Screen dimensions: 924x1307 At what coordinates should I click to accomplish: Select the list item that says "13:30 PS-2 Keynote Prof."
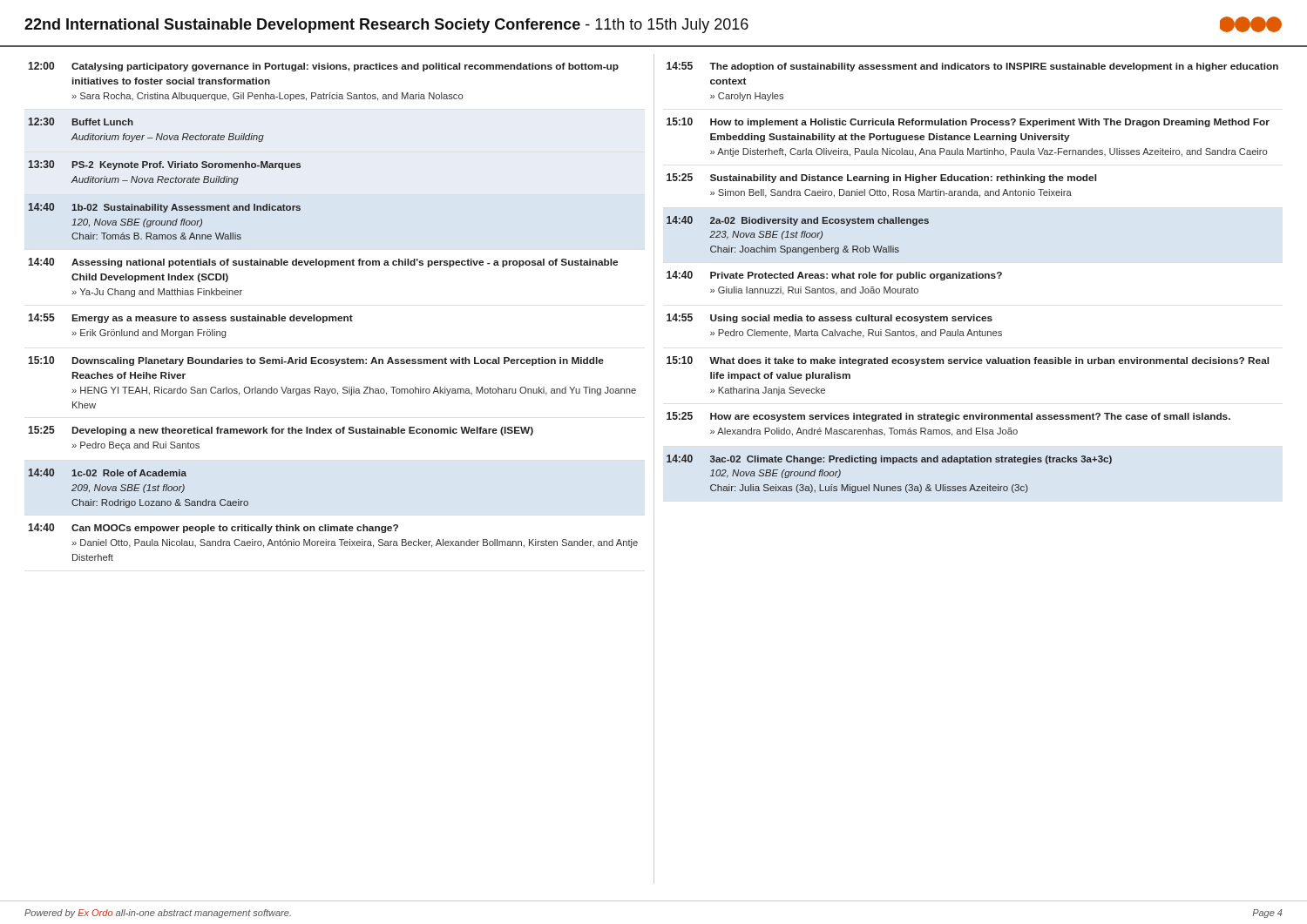[x=164, y=165]
